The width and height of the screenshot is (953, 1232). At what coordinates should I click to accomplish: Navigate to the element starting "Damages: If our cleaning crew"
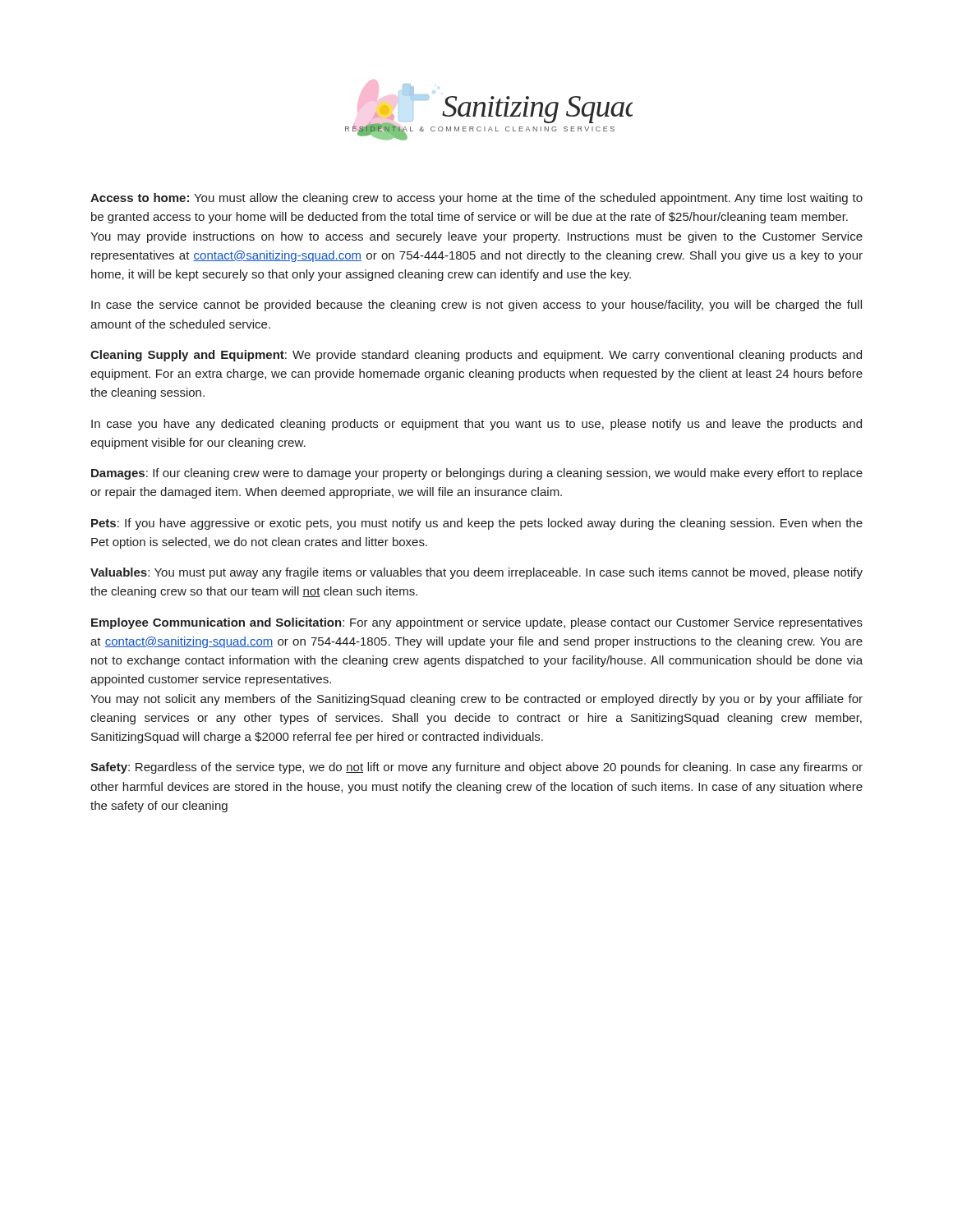476,482
